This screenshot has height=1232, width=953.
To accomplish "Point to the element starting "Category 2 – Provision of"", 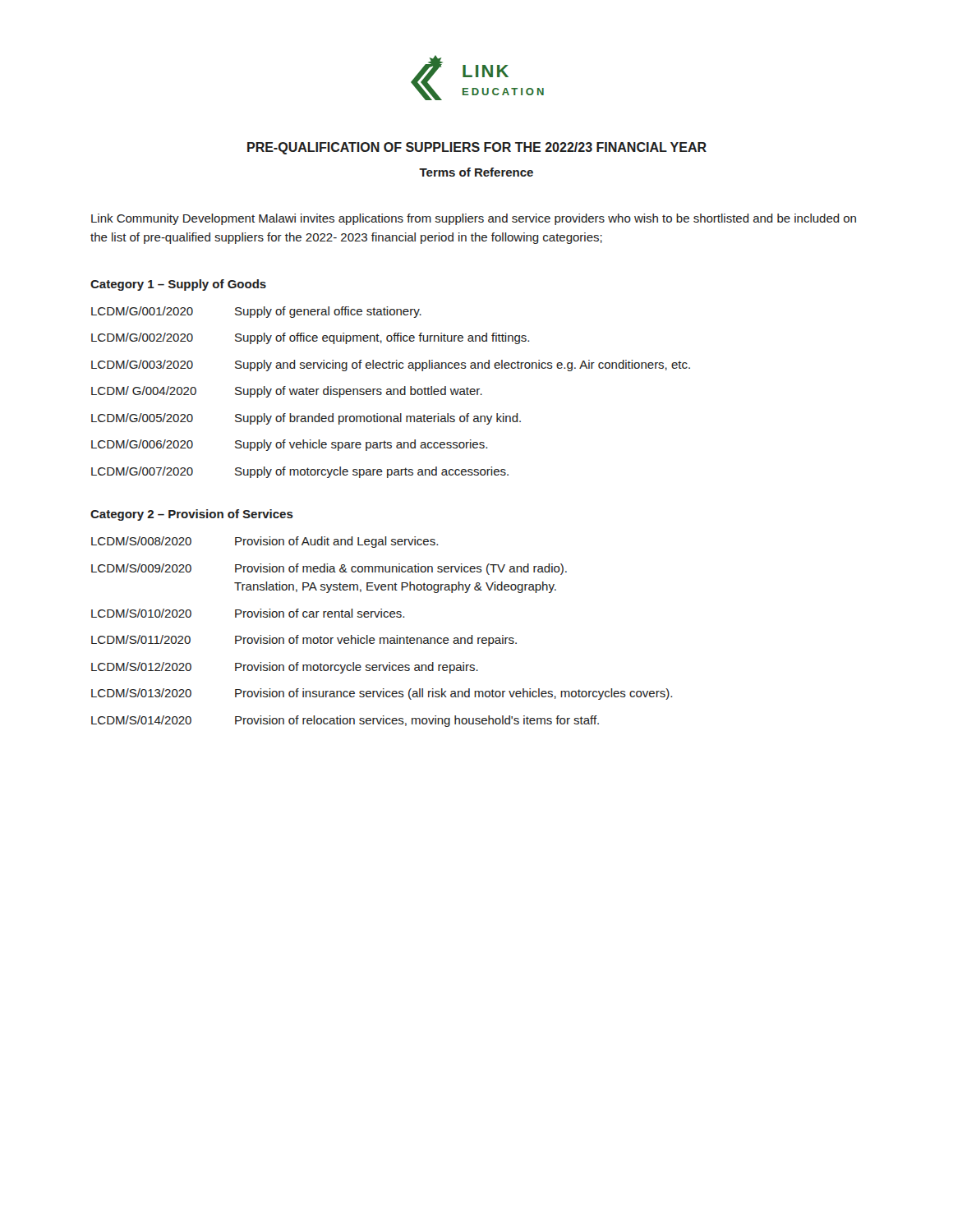I will click(x=192, y=514).
